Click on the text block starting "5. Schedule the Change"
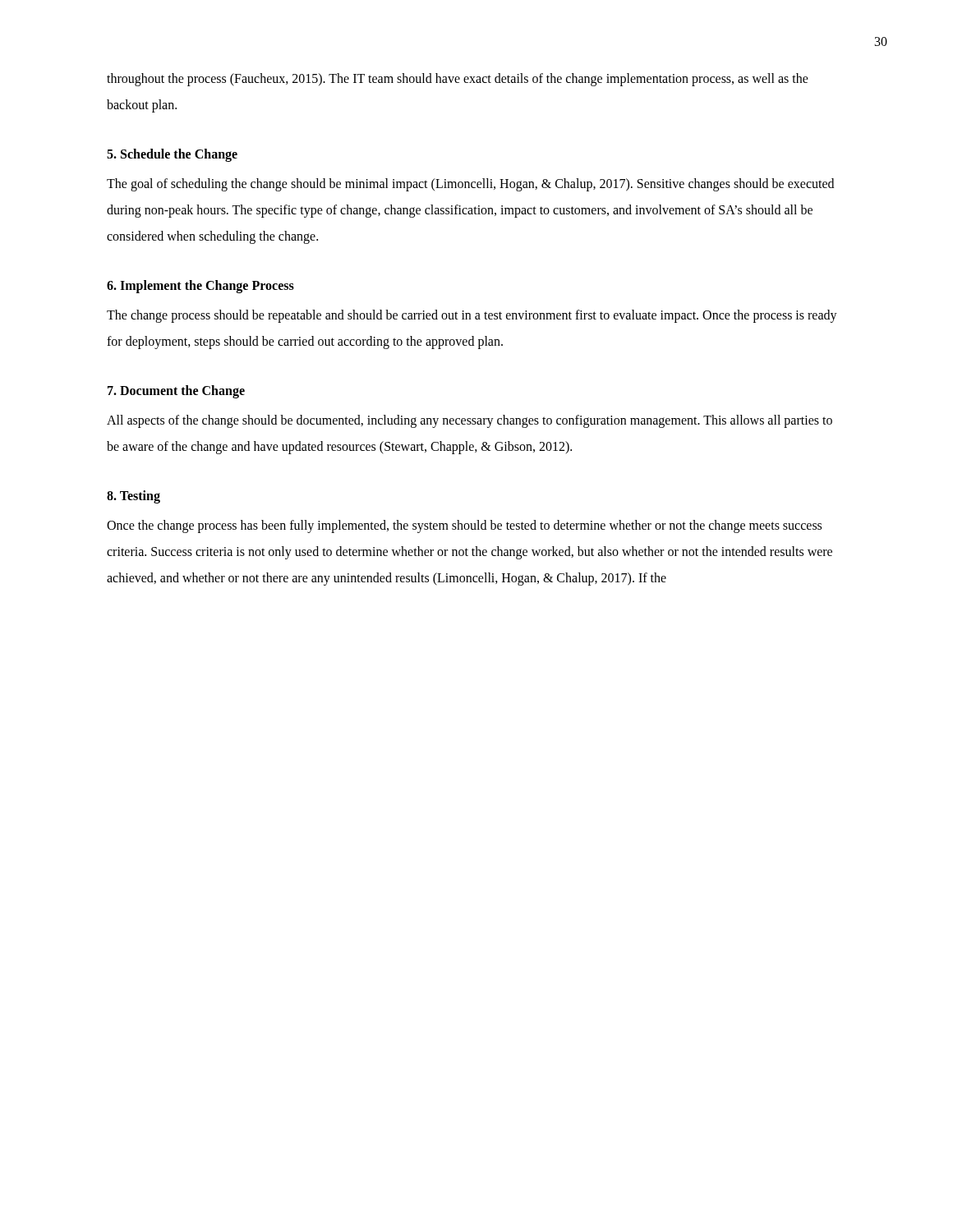The width and height of the screenshot is (953, 1232). tap(172, 154)
